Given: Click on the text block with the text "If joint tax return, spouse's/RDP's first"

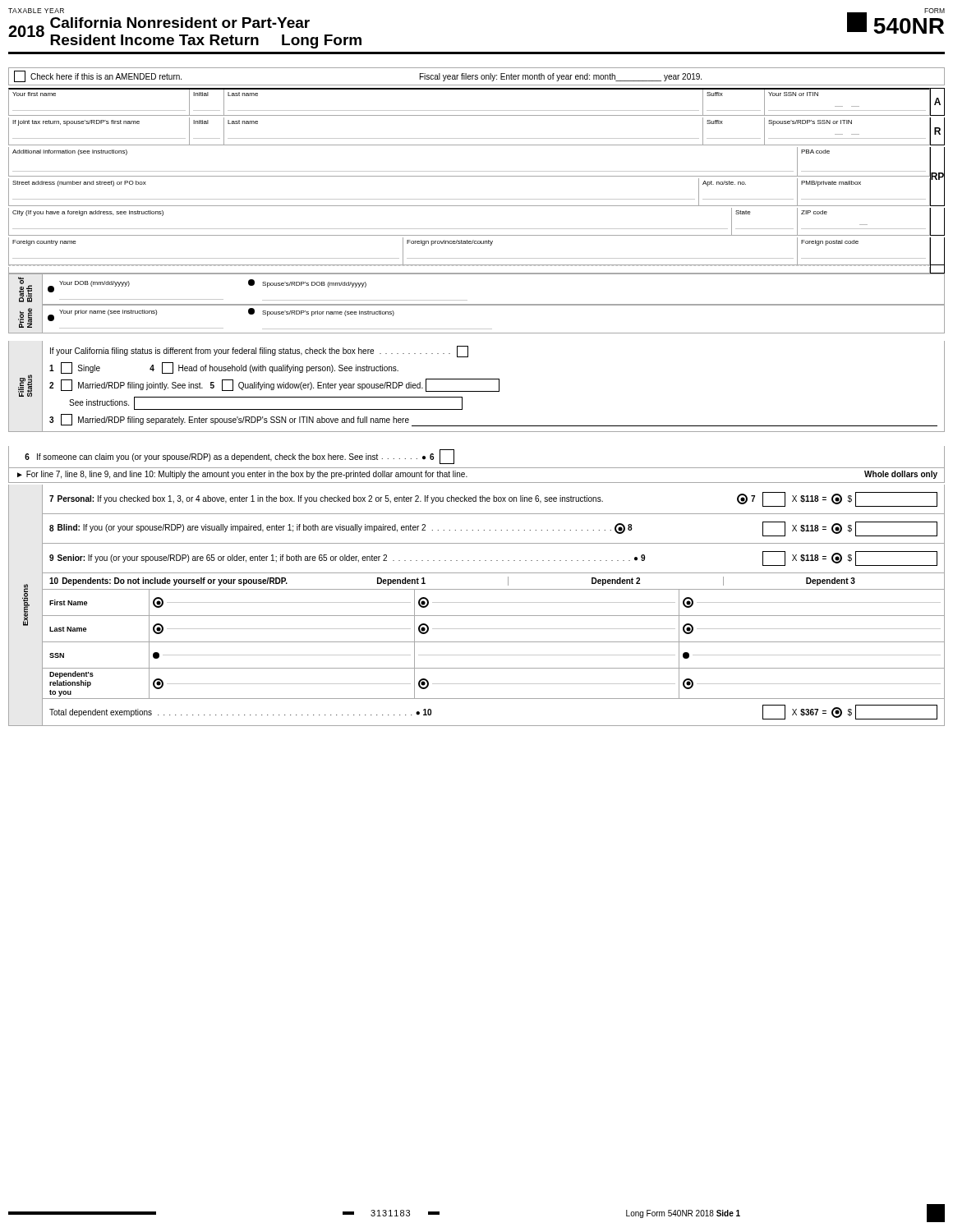Looking at the screenshot, I should tap(469, 131).
